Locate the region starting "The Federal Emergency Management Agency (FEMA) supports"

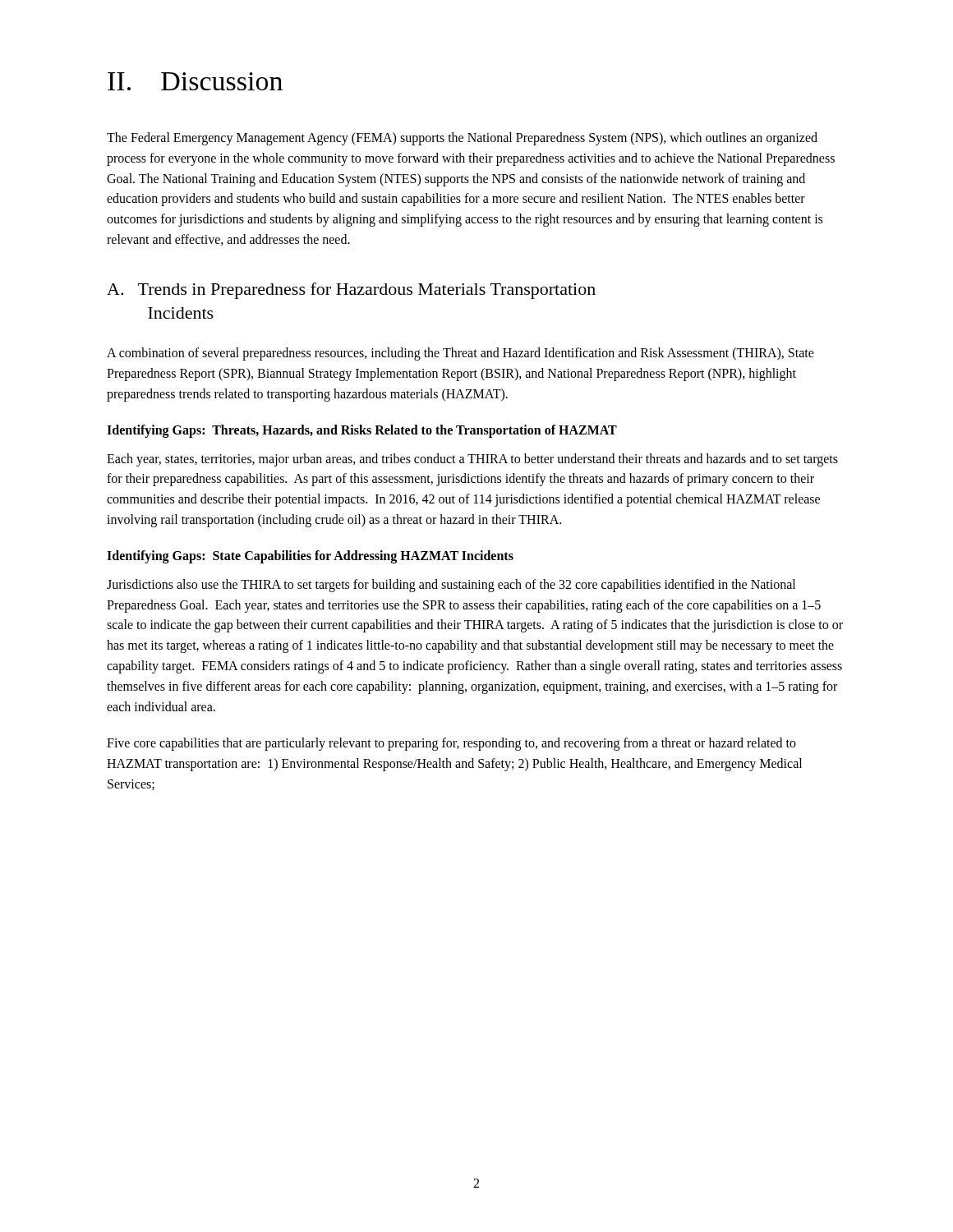471,188
